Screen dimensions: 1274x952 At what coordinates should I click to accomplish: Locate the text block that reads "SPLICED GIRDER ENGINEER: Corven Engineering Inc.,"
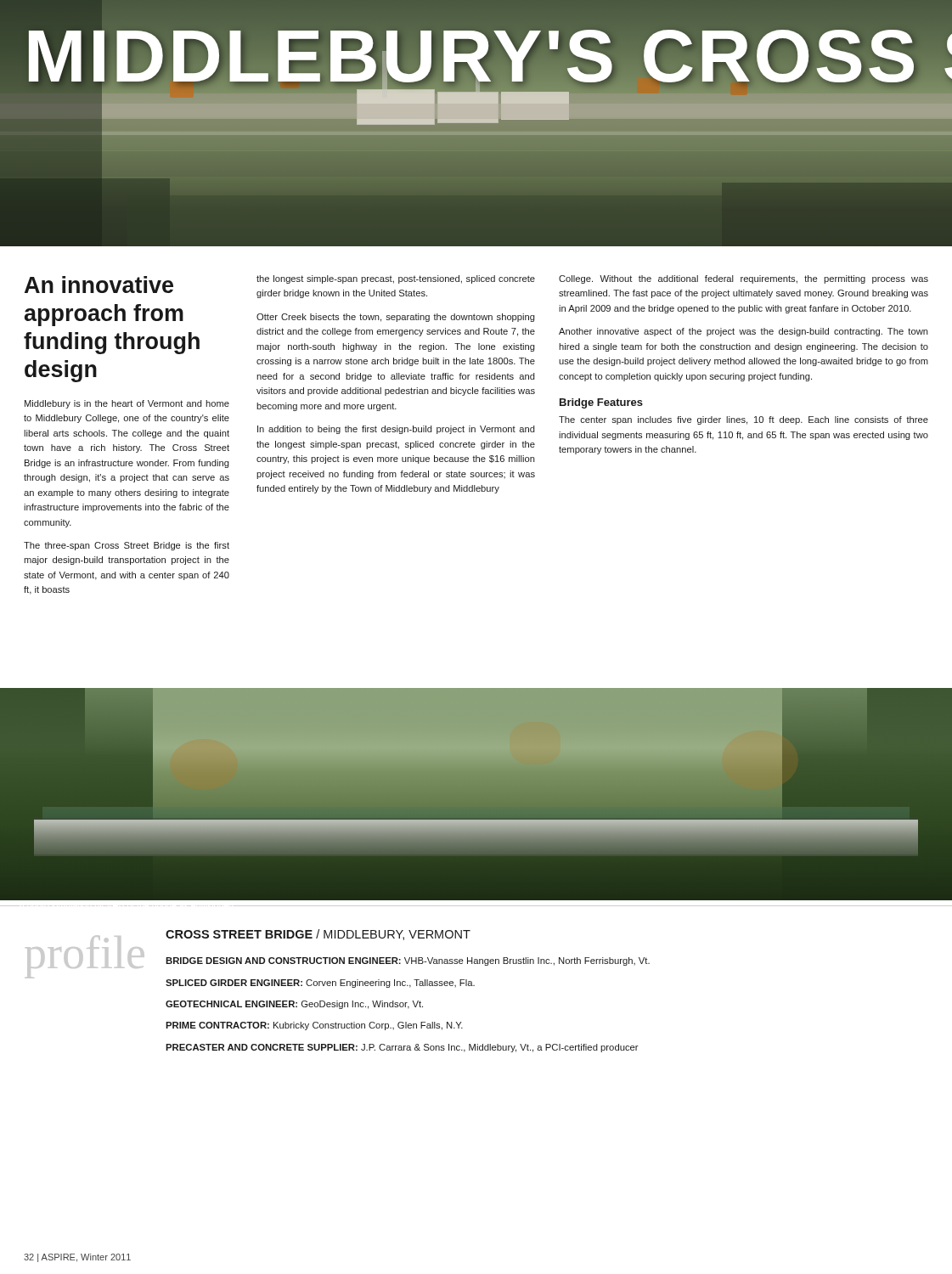tap(320, 982)
